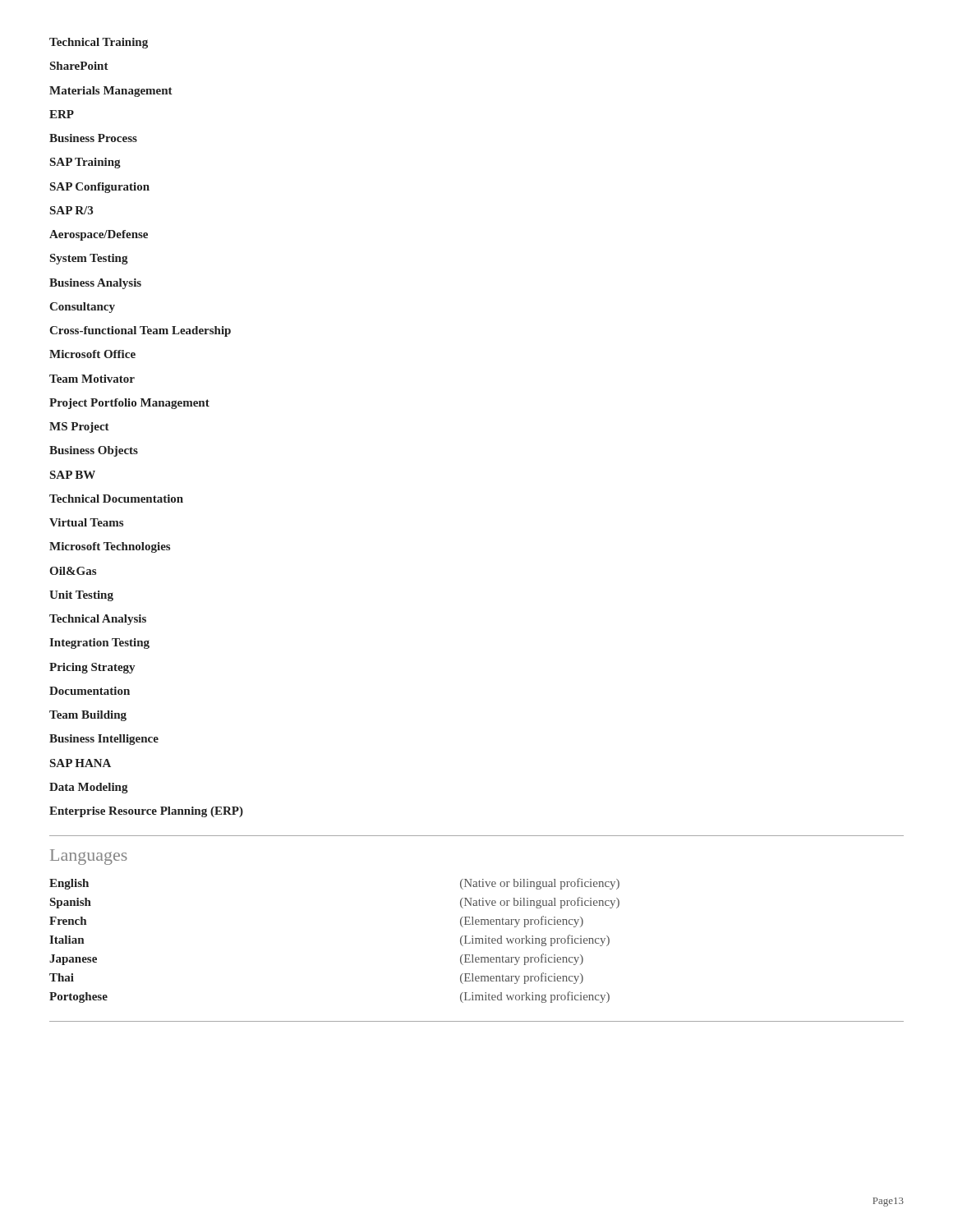
Task: Click on the list item that says "Cross-functional Team Leadership"
Action: pyautogui.click(x=140, y=331)
